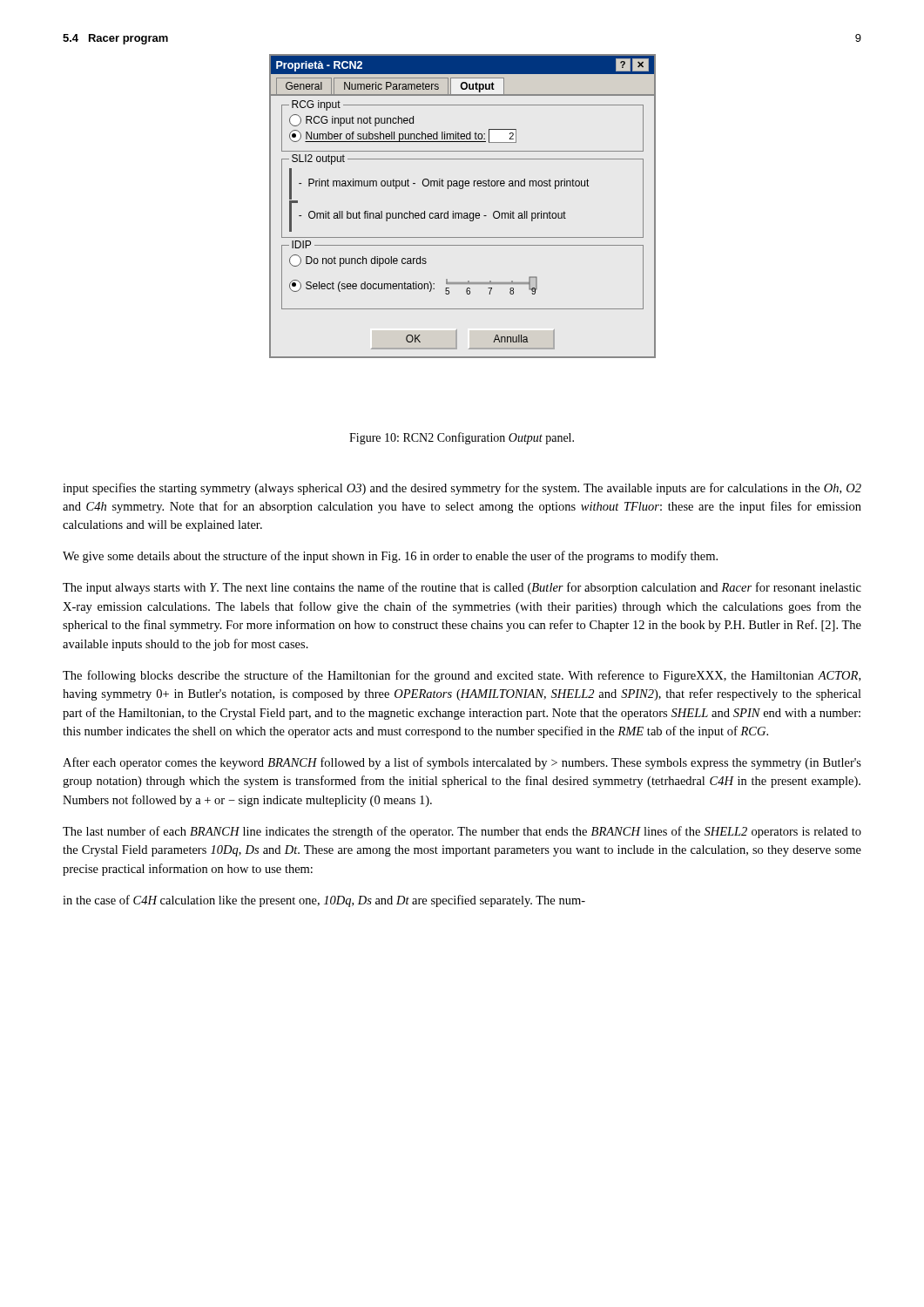Select the screenshot
The height and width of the screenshot is (1307, 924).
point(462,206)
